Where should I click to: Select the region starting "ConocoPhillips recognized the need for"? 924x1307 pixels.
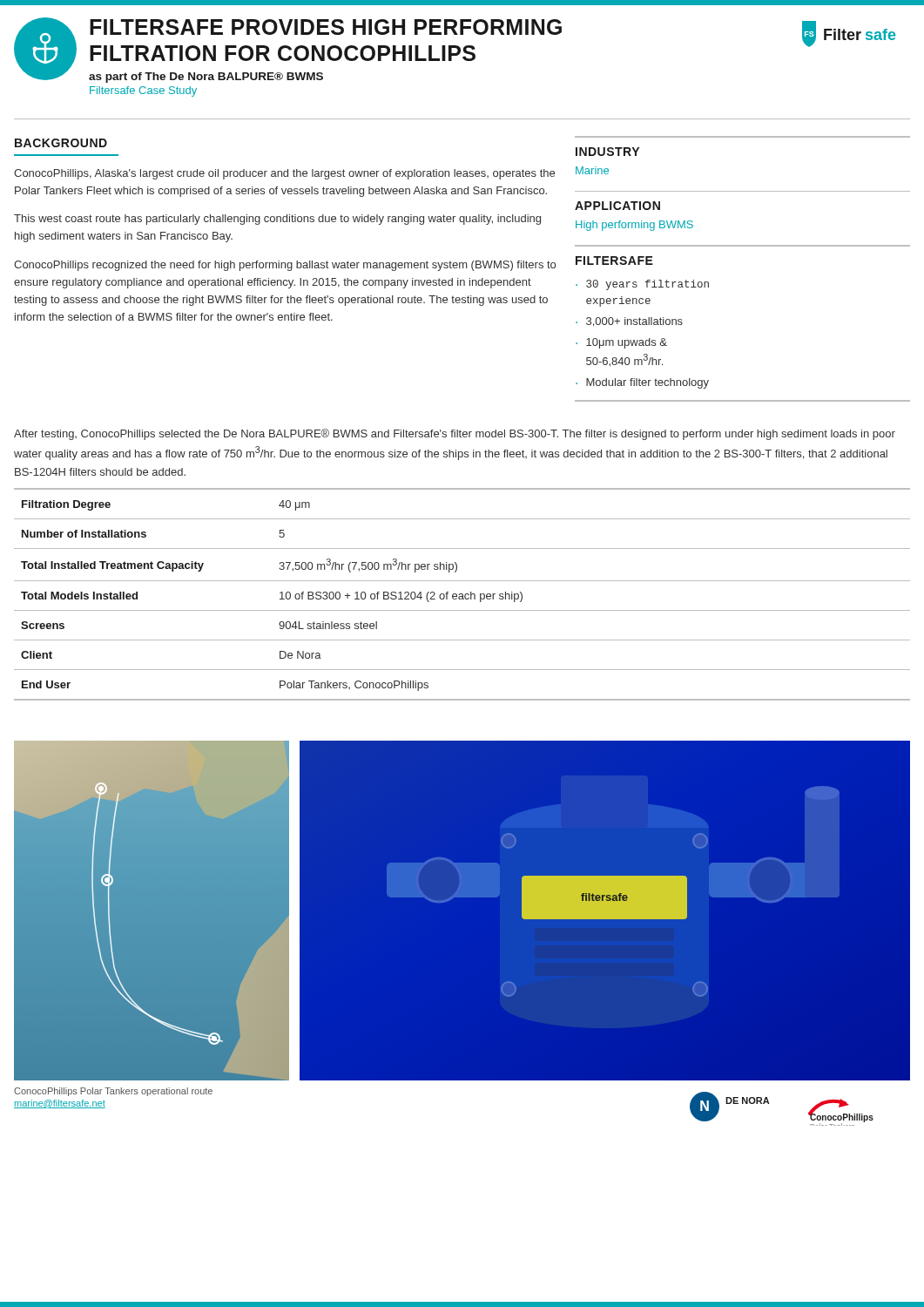(x=285, y=290)
